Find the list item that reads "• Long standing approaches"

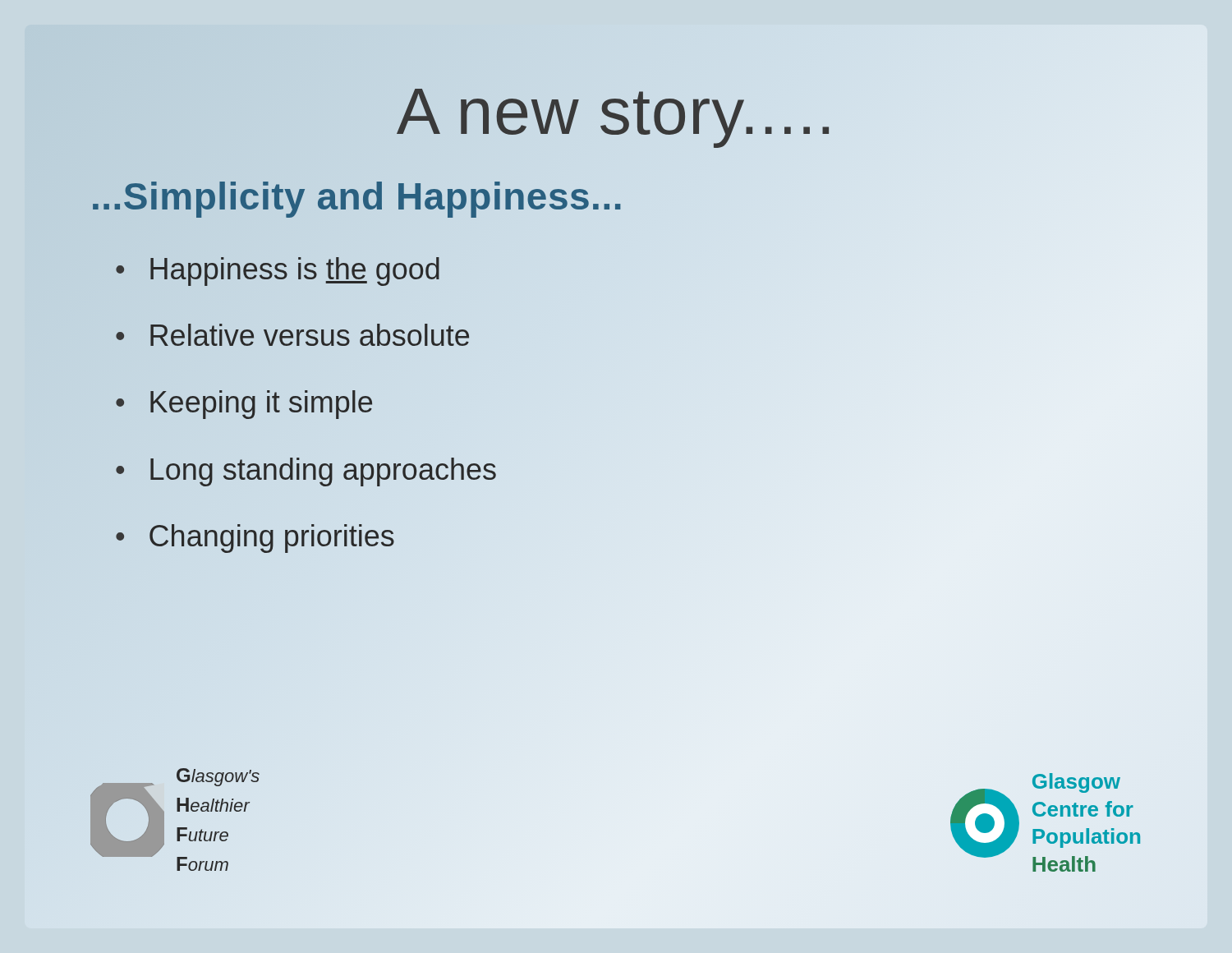tap(306, 469)
